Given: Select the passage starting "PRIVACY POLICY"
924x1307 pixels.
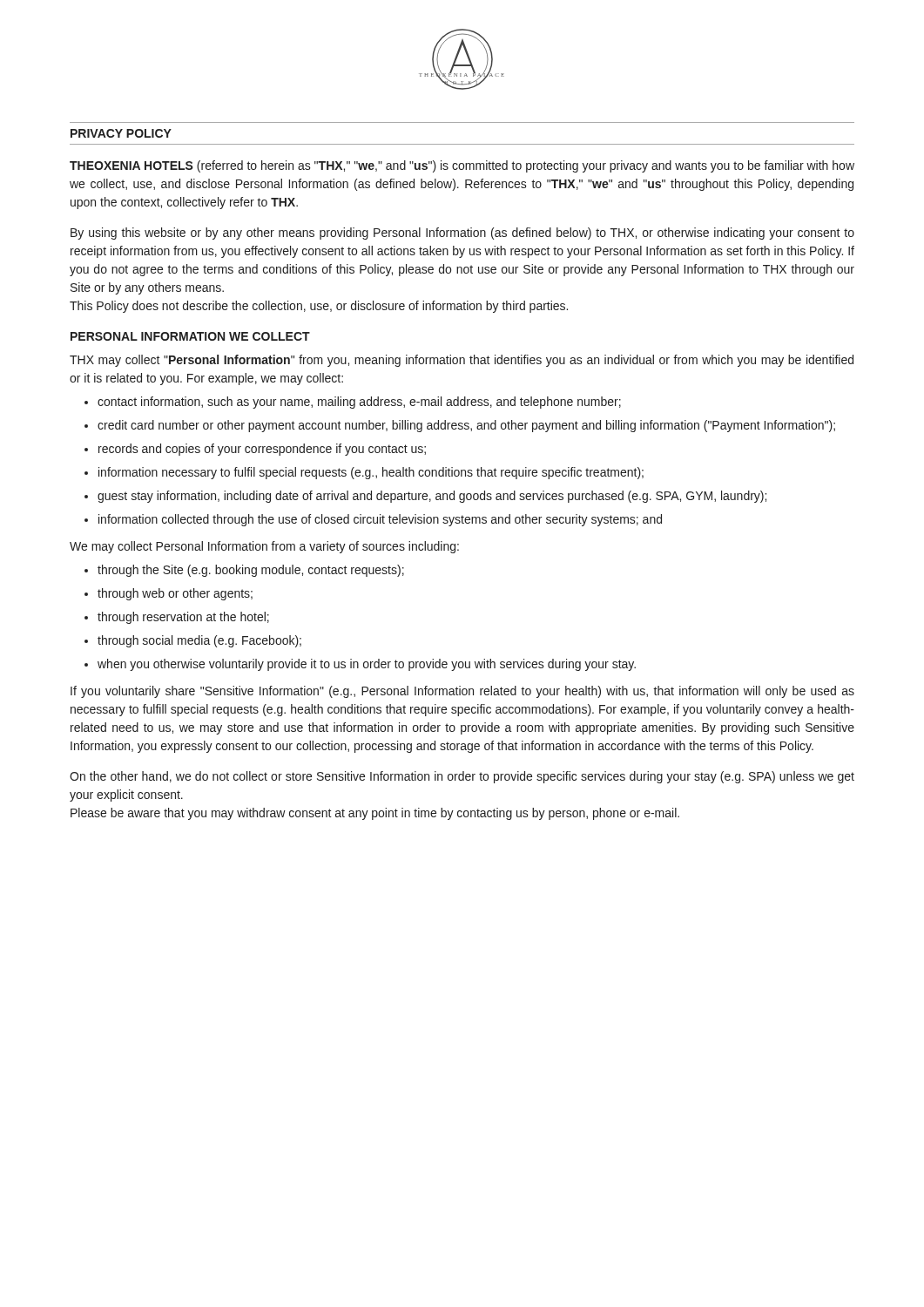Looking at the screenshot, I should click(121, 133).
